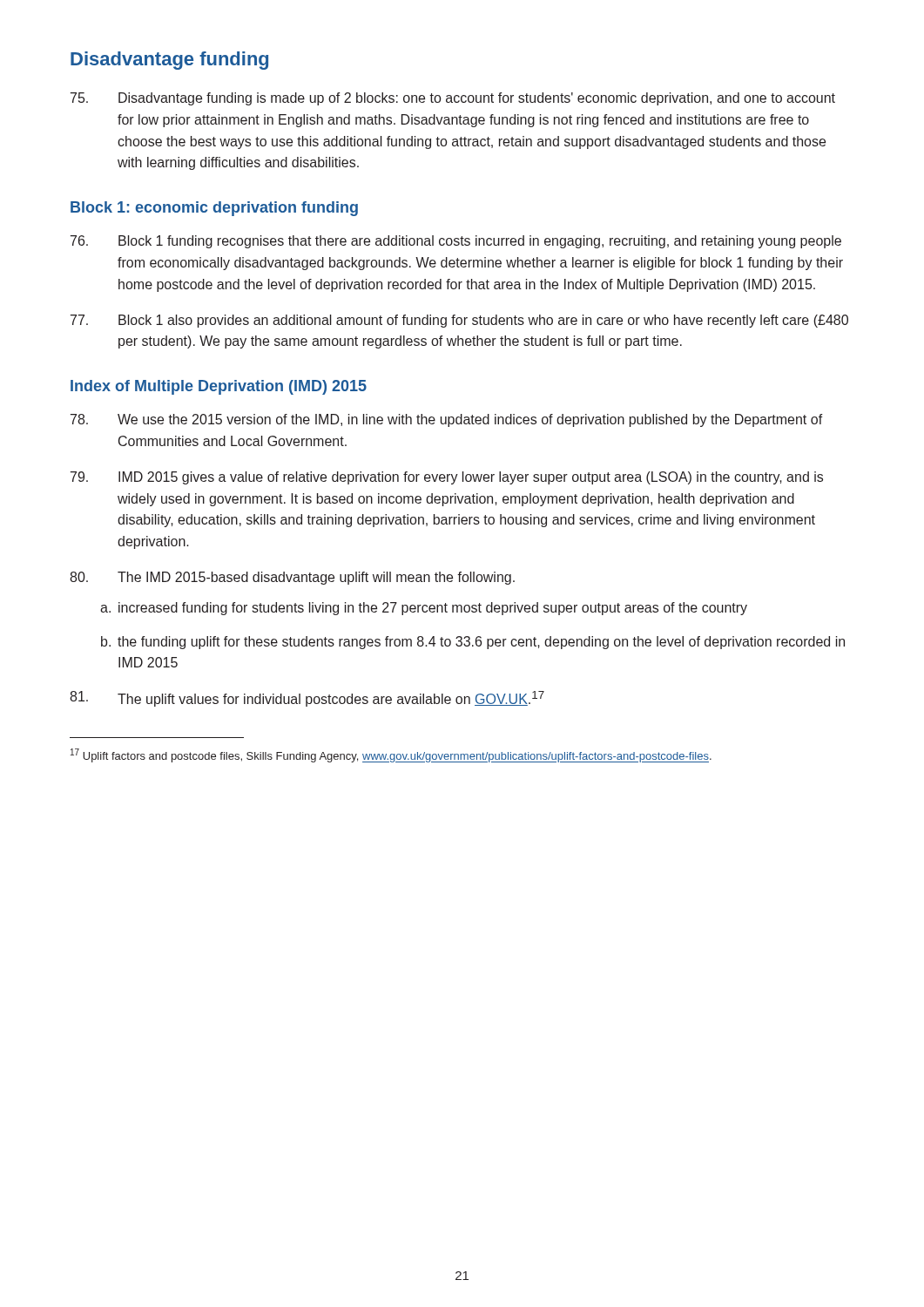This screenshot has height=1307, width=924.
Task: Navigate to the text block starting "IMD 2015 gives a value of relative"
Action: coord(460,510)
